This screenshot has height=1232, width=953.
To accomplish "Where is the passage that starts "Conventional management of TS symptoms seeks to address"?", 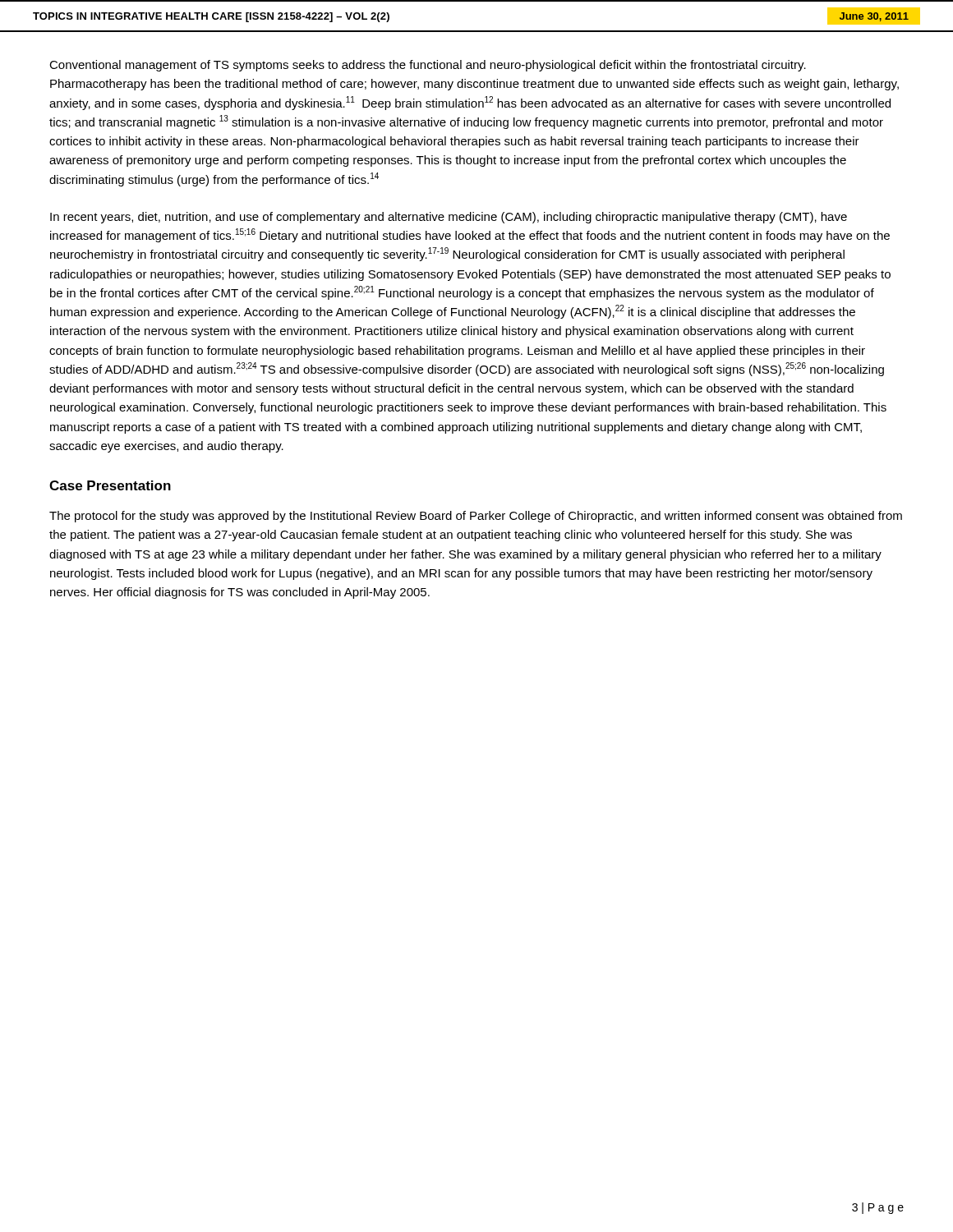I will click(474, 122).
